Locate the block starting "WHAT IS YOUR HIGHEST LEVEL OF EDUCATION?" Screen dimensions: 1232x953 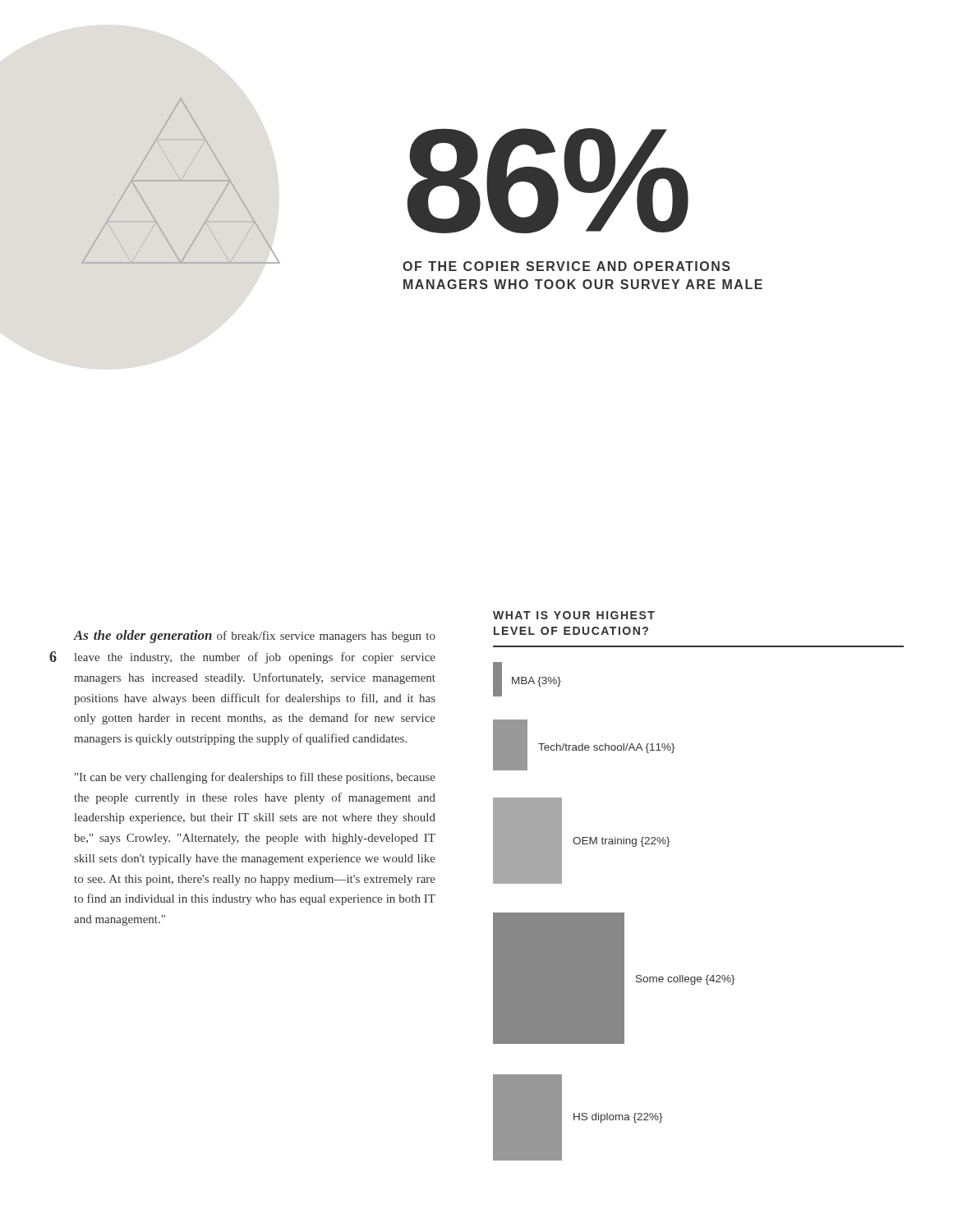point(574,615)
